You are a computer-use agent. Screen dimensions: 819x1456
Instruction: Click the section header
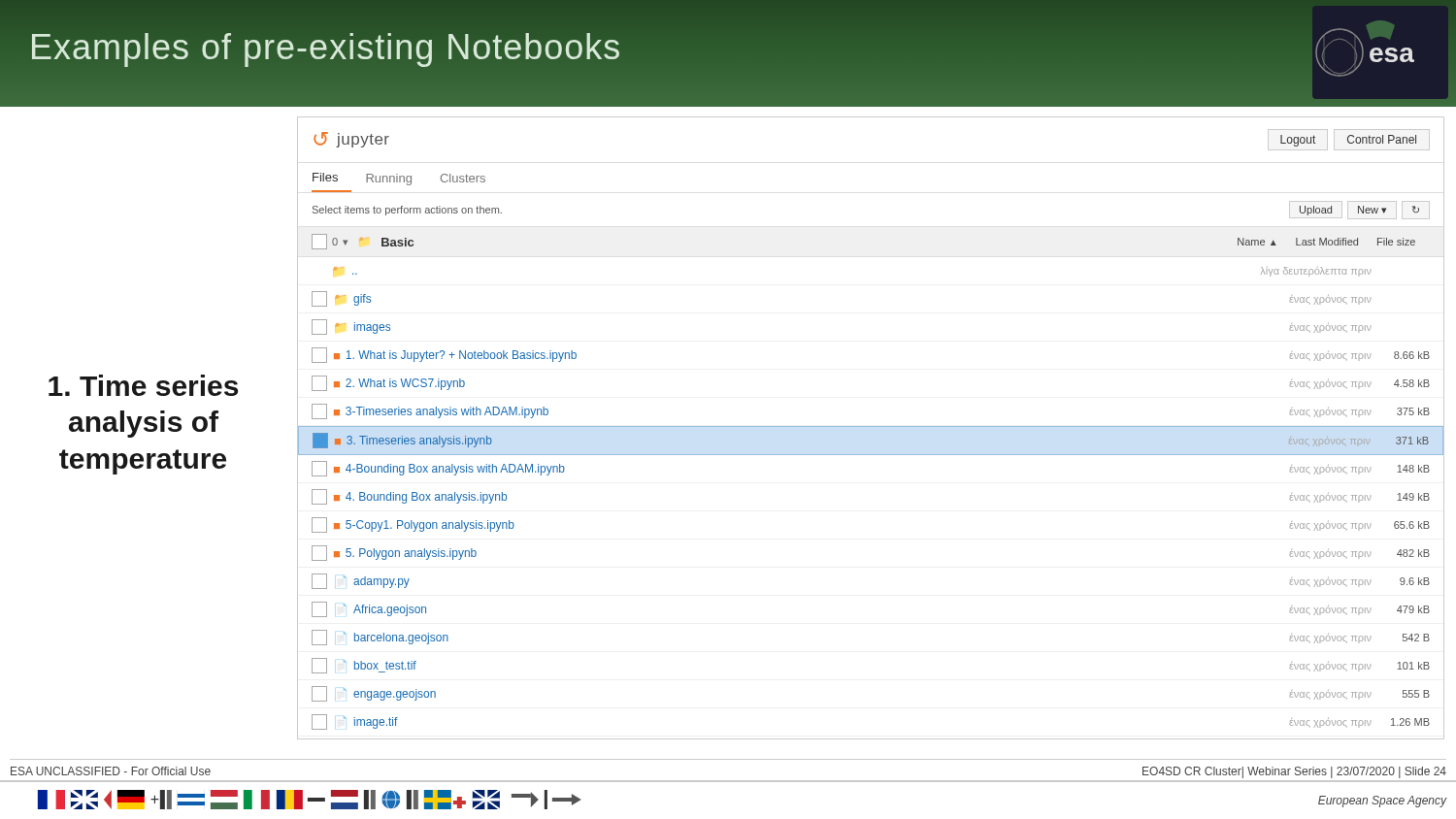[x=143, y=422]
